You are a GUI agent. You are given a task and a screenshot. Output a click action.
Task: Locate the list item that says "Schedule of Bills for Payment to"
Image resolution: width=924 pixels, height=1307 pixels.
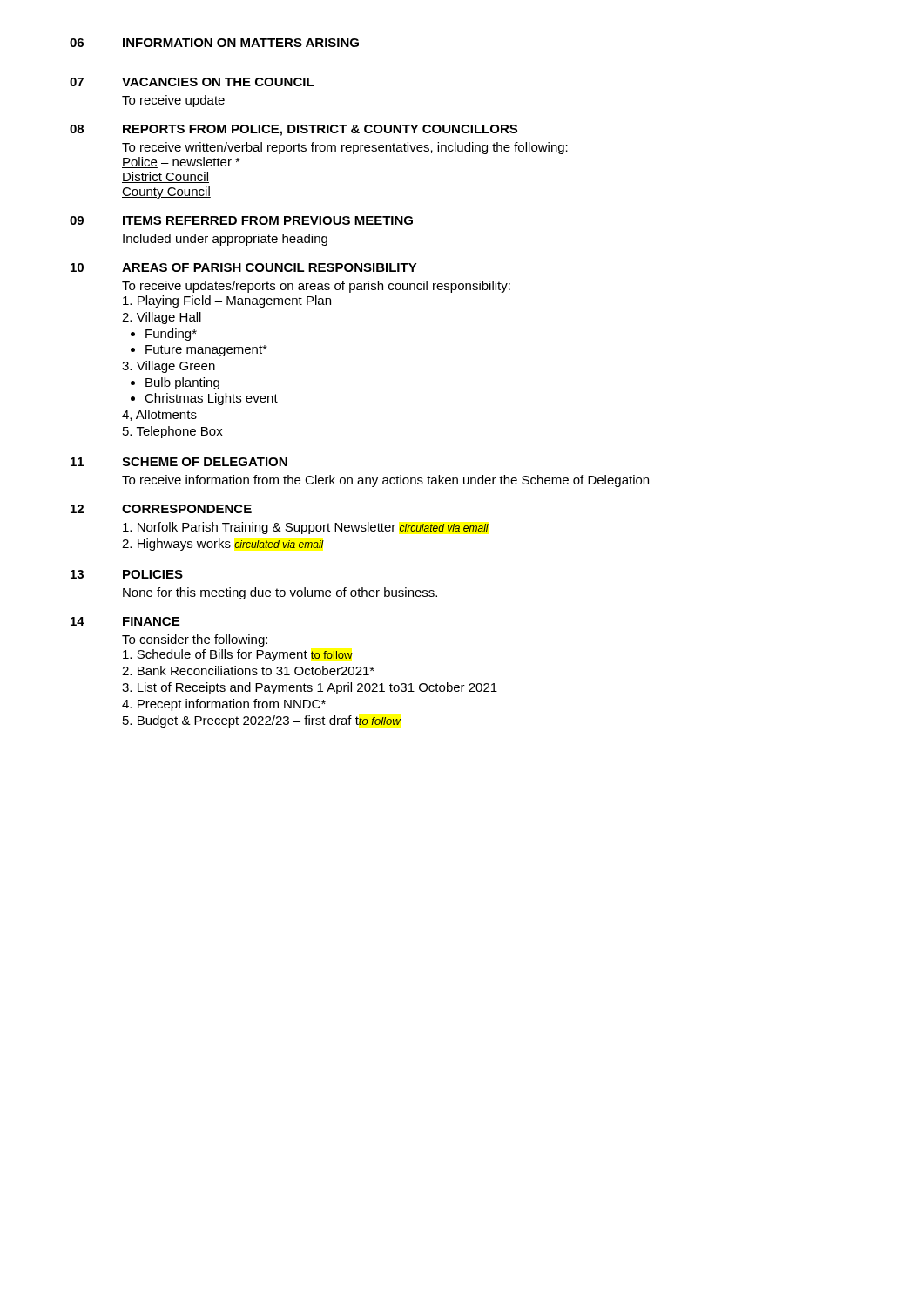tap(237, 654)
